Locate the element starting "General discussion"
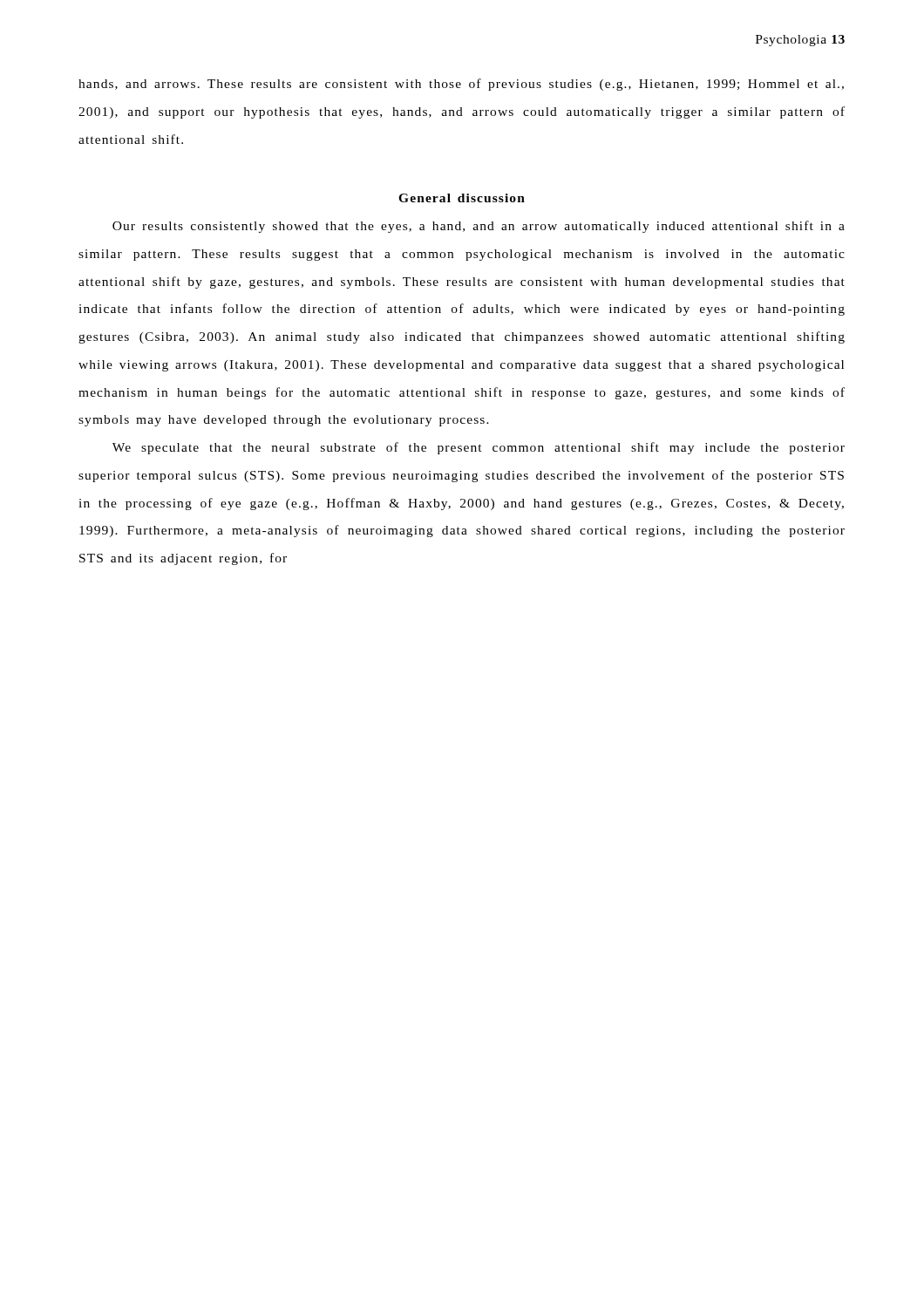924x1308 pixels. pos(462,198)
